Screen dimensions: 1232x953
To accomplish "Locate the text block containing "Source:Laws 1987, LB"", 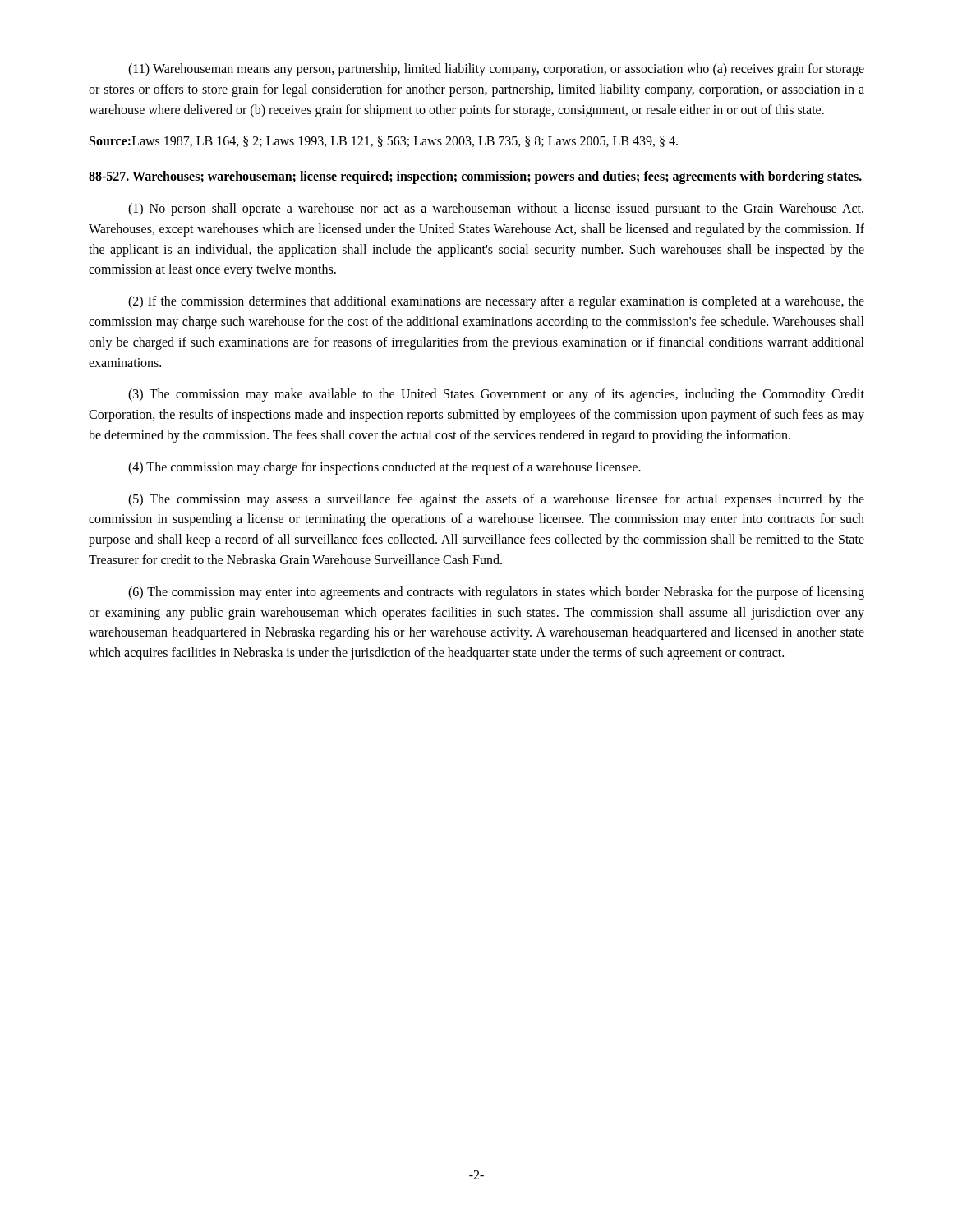I will pyautogui.click(x=384, y=141).
